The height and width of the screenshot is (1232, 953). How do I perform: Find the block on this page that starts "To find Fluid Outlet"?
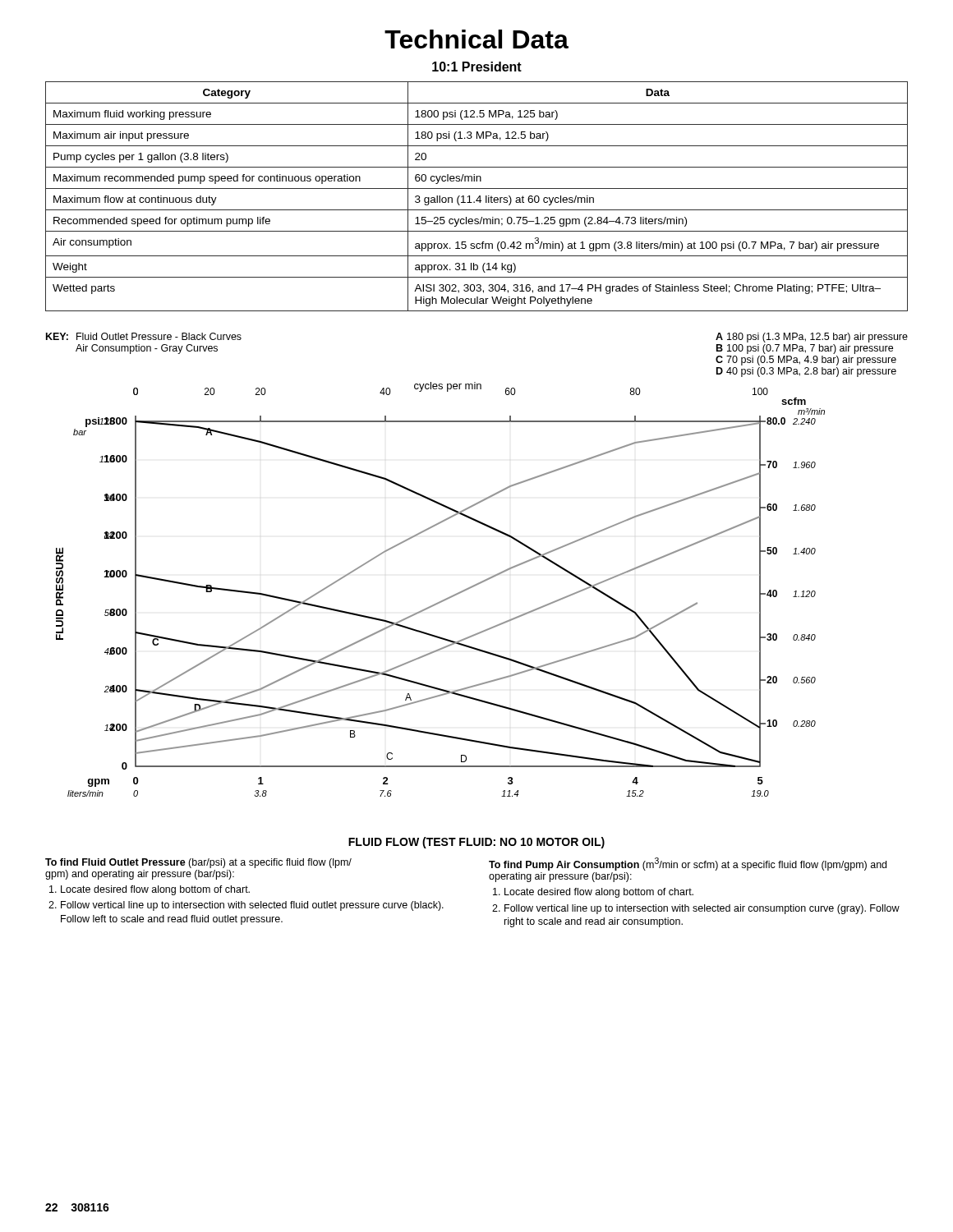point(255,891)
